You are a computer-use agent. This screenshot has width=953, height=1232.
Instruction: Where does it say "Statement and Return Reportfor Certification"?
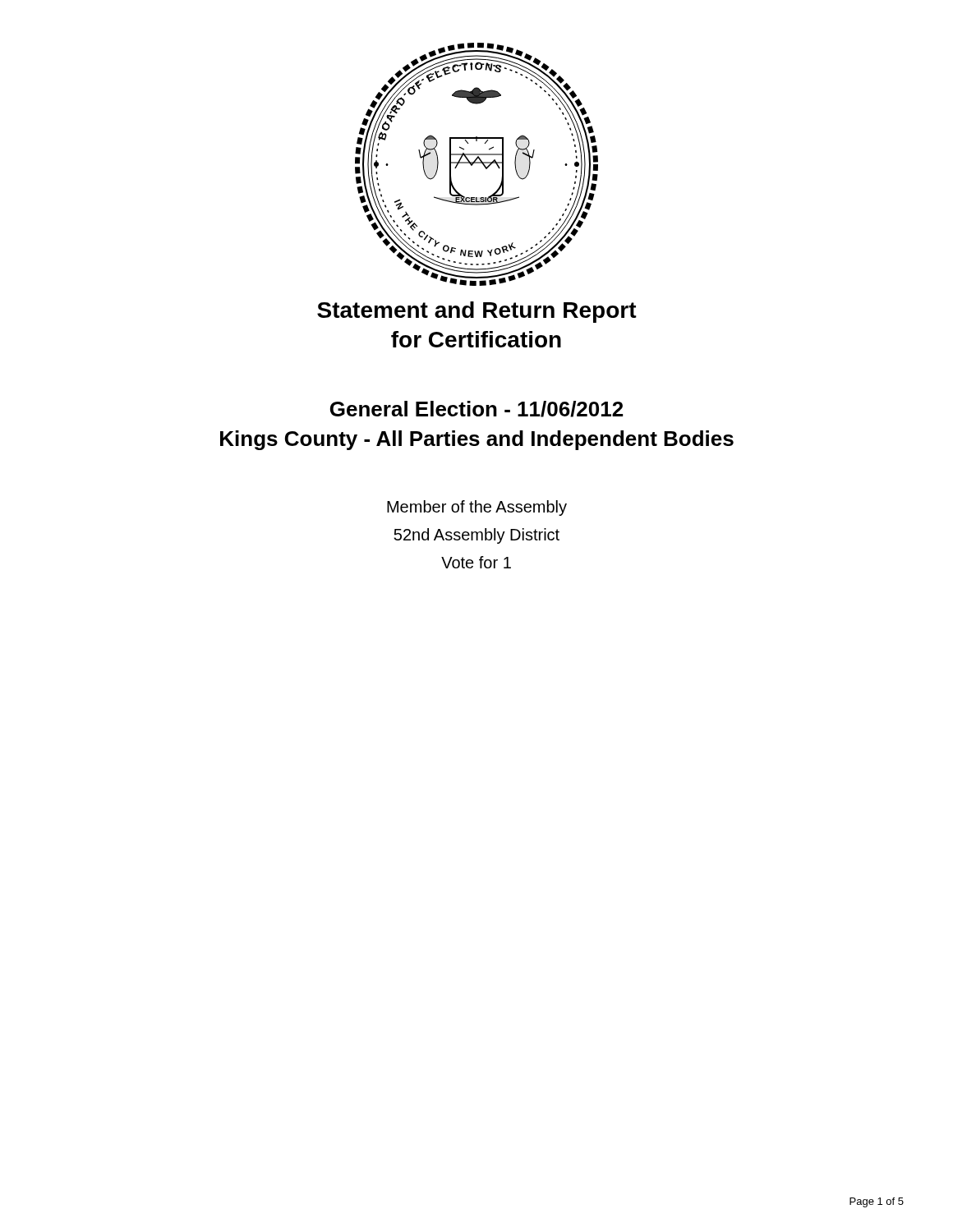click(x=476, y=326)
